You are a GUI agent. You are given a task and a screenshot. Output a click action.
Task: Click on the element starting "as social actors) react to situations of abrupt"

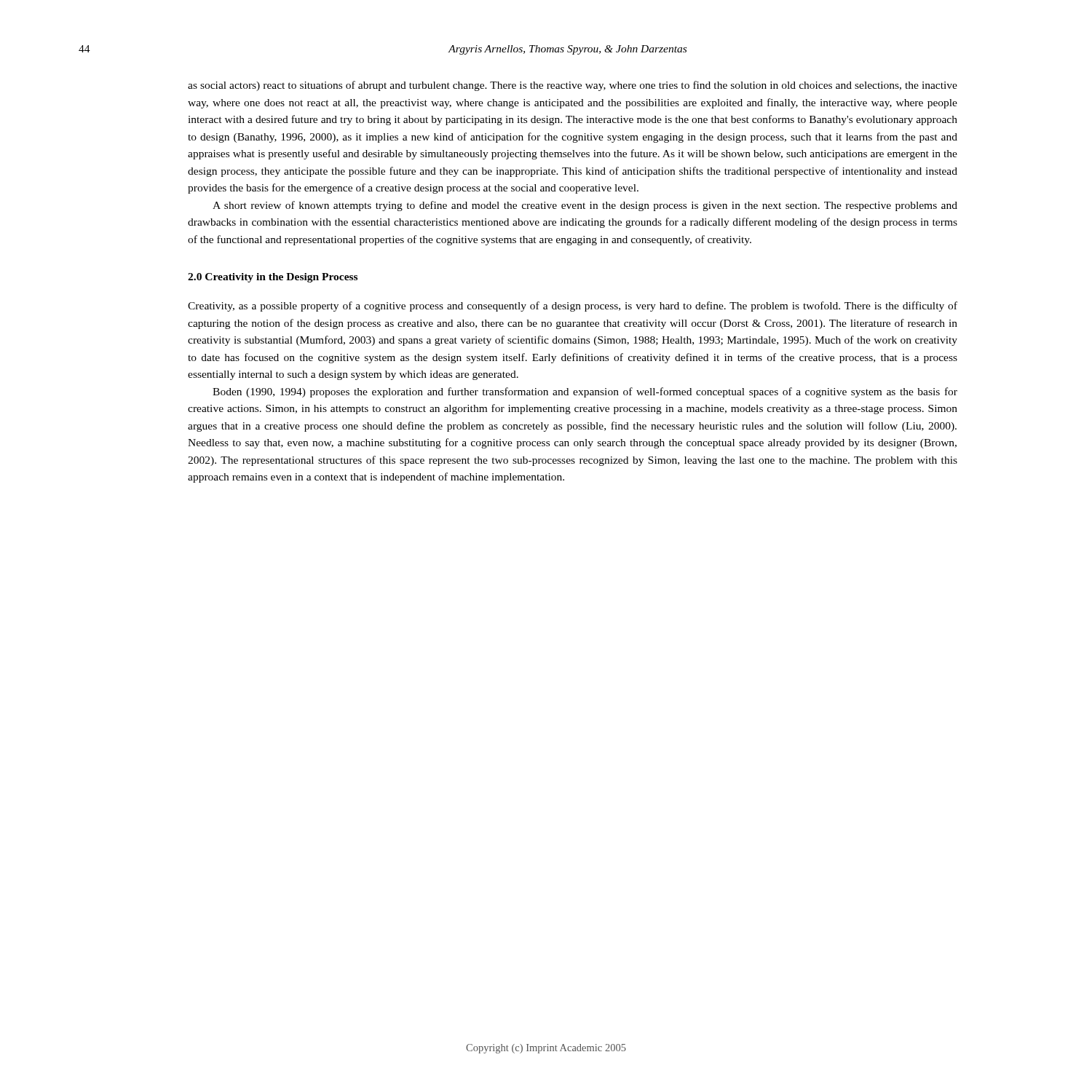pyautogui.click(x=573, y=136)
